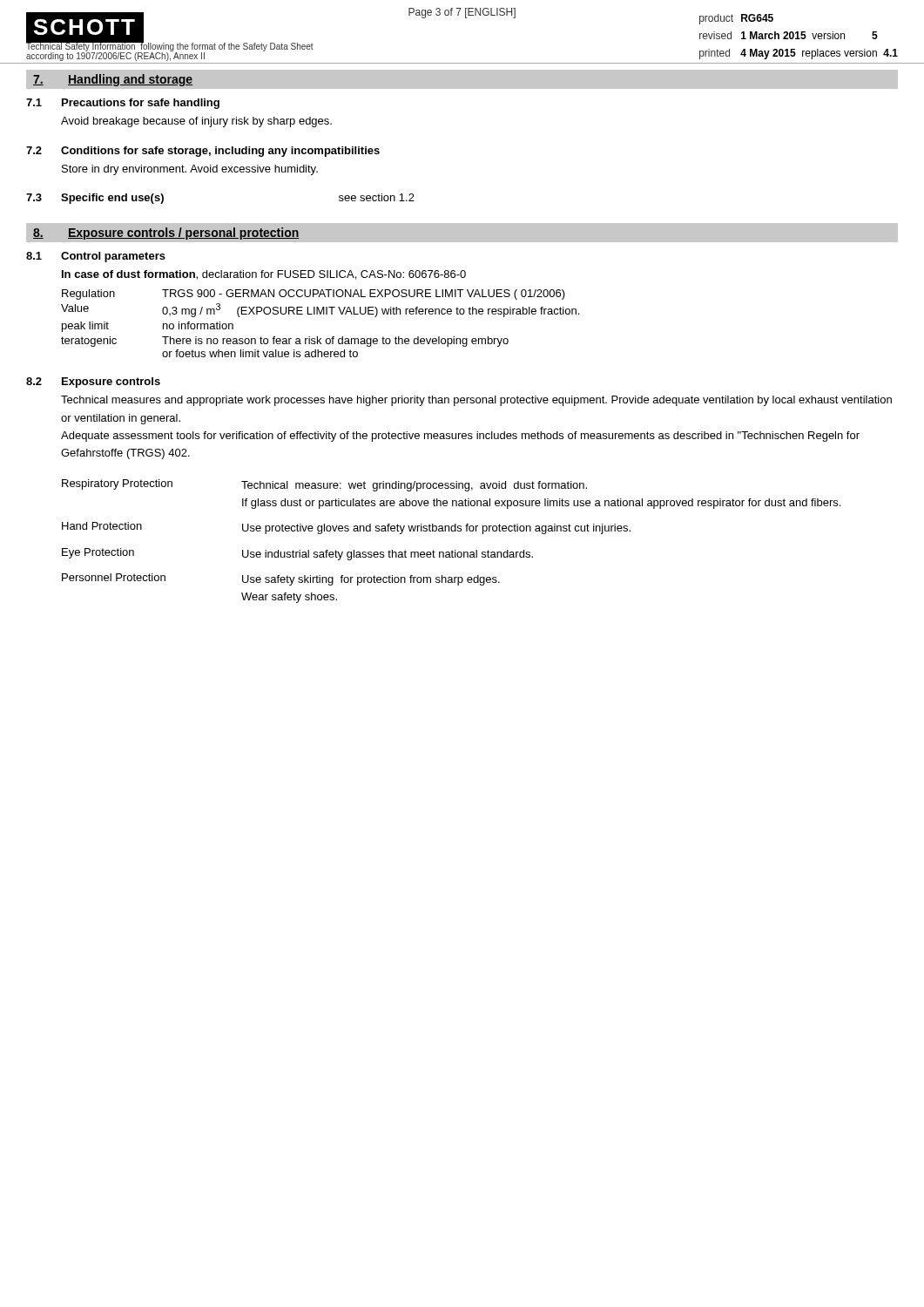Viewport: 924px width, 1307px height.
Task: Click the section header that begins "Conditions for safe"
Action: 220,150
